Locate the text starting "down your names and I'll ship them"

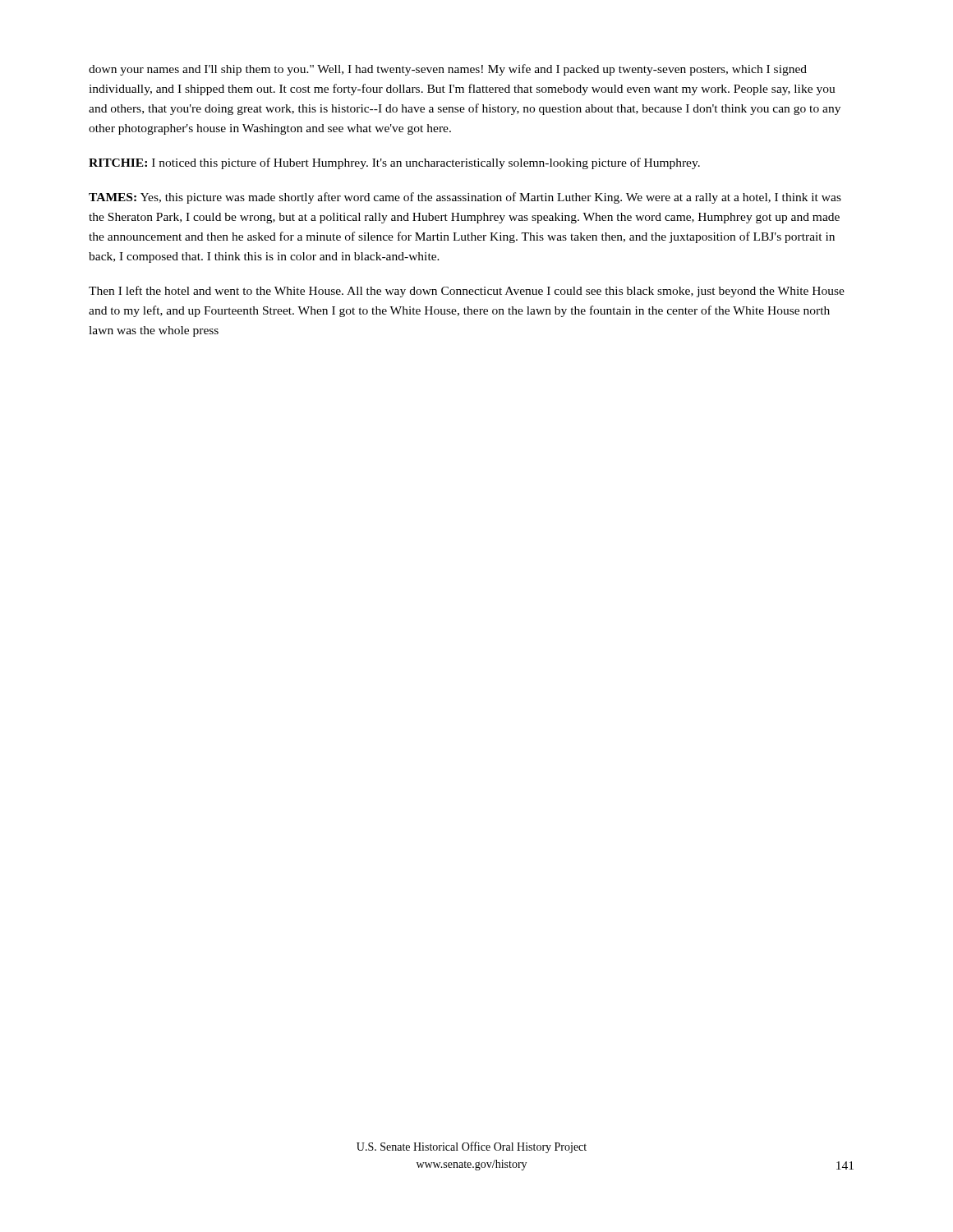click(465, 98)
